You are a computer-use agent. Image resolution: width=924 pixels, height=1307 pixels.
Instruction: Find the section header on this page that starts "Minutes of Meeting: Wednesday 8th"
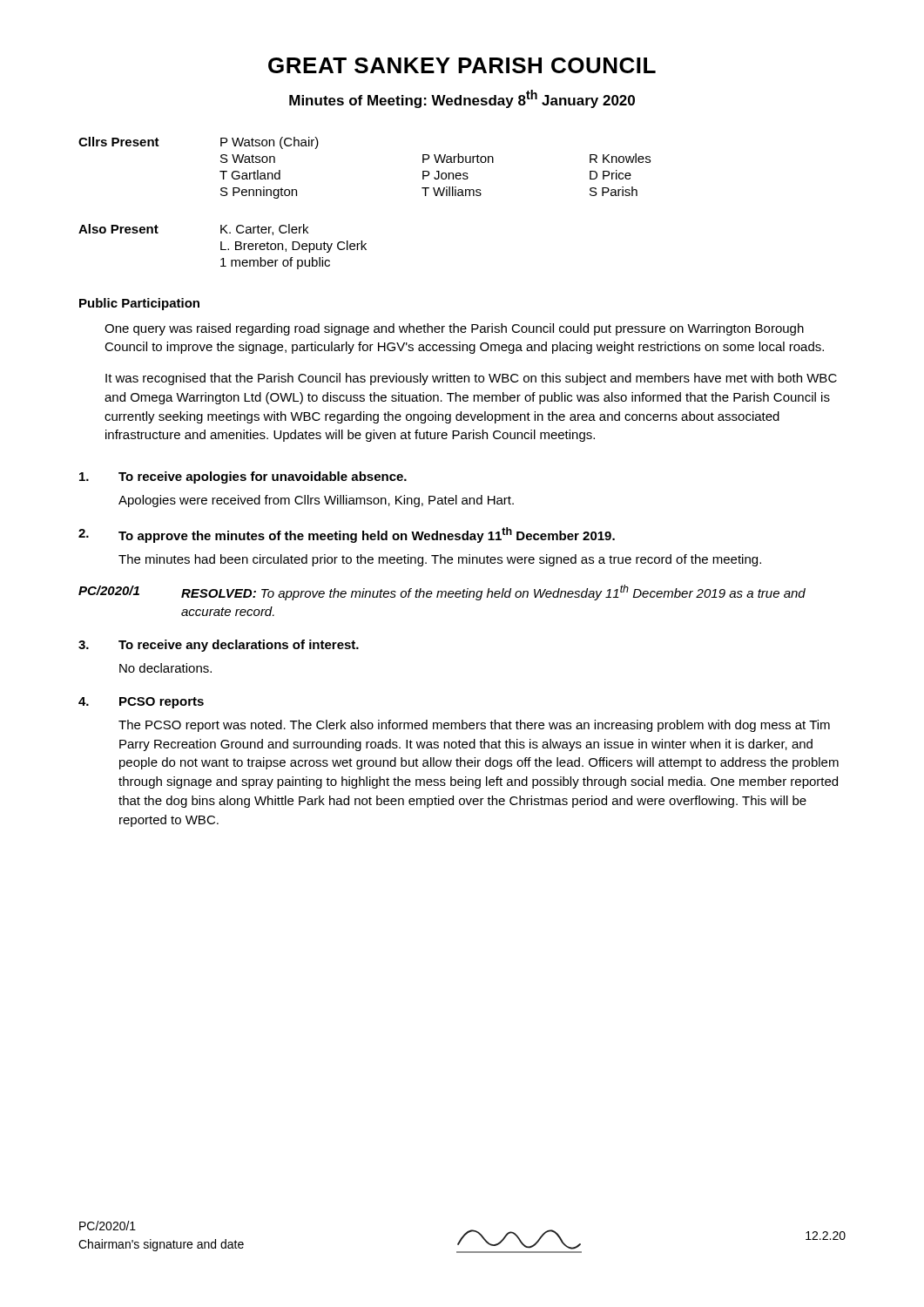click(x=462, y=98)
